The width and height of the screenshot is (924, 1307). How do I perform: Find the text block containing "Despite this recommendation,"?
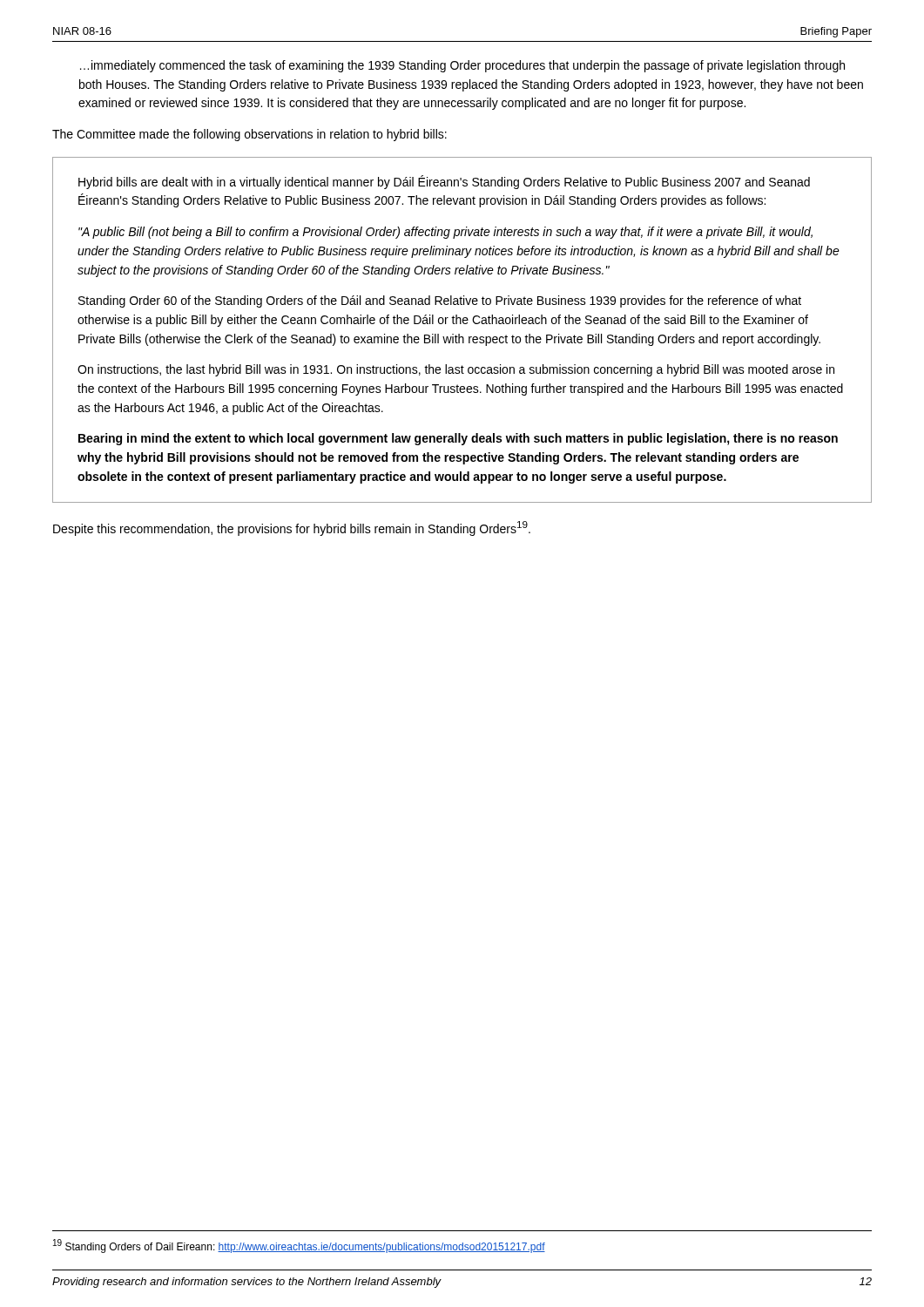click(x=292, y=527)
